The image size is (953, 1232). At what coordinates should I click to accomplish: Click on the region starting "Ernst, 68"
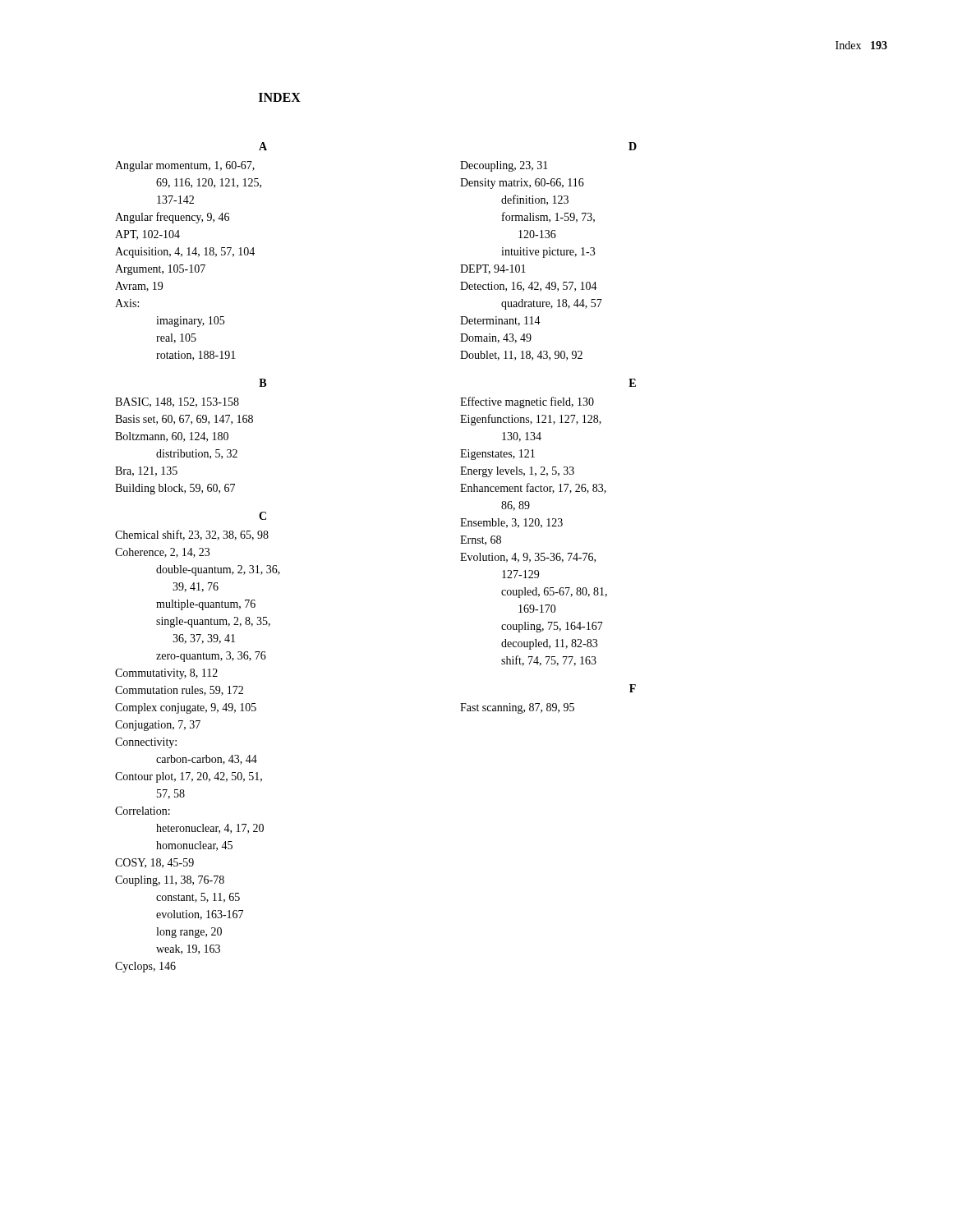[x=481, y=540]
